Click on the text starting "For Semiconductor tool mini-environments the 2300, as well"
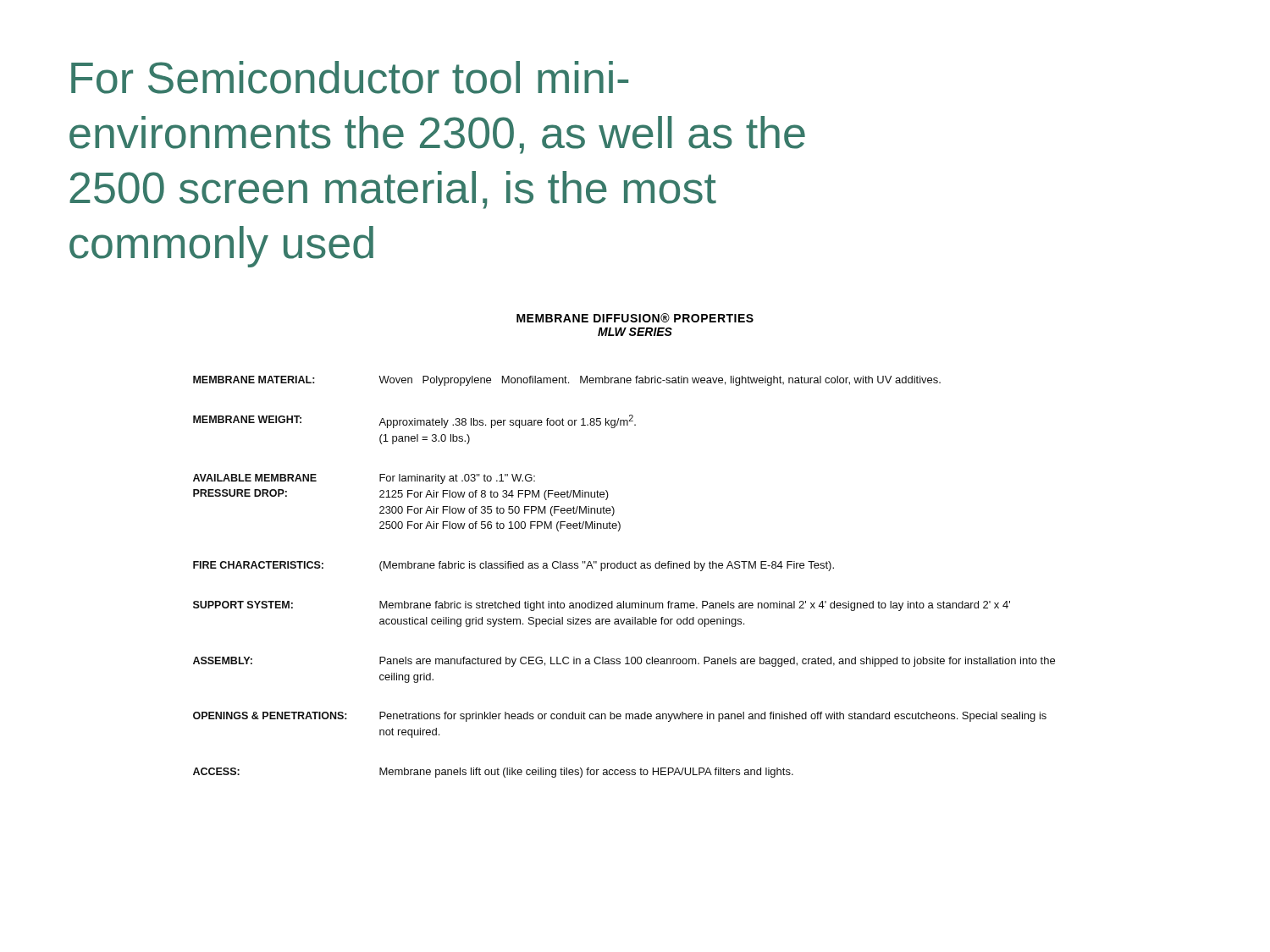 click(437, 160)
